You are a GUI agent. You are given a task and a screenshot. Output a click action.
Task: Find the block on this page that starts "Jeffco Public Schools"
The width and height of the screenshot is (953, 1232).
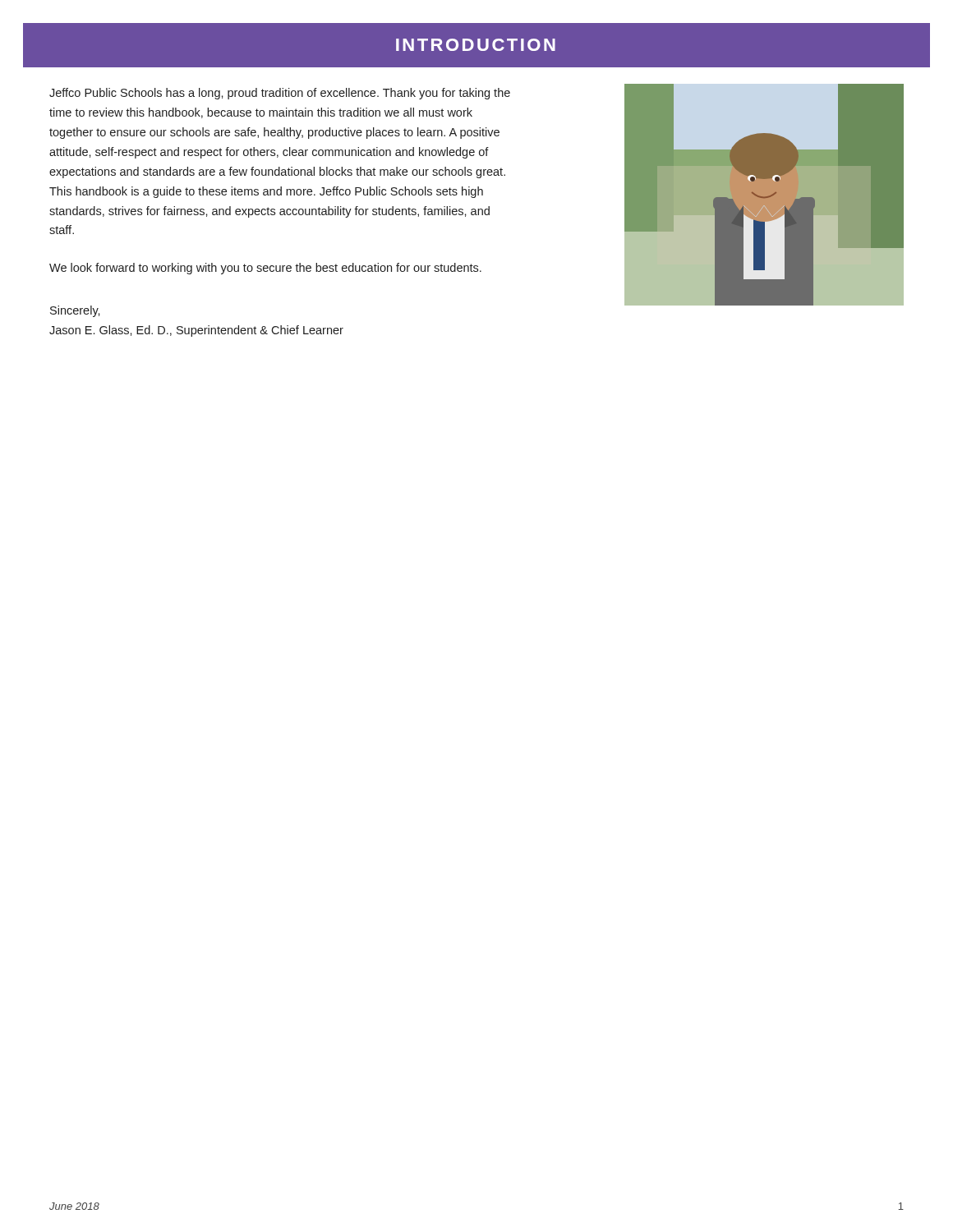point(280,162)
